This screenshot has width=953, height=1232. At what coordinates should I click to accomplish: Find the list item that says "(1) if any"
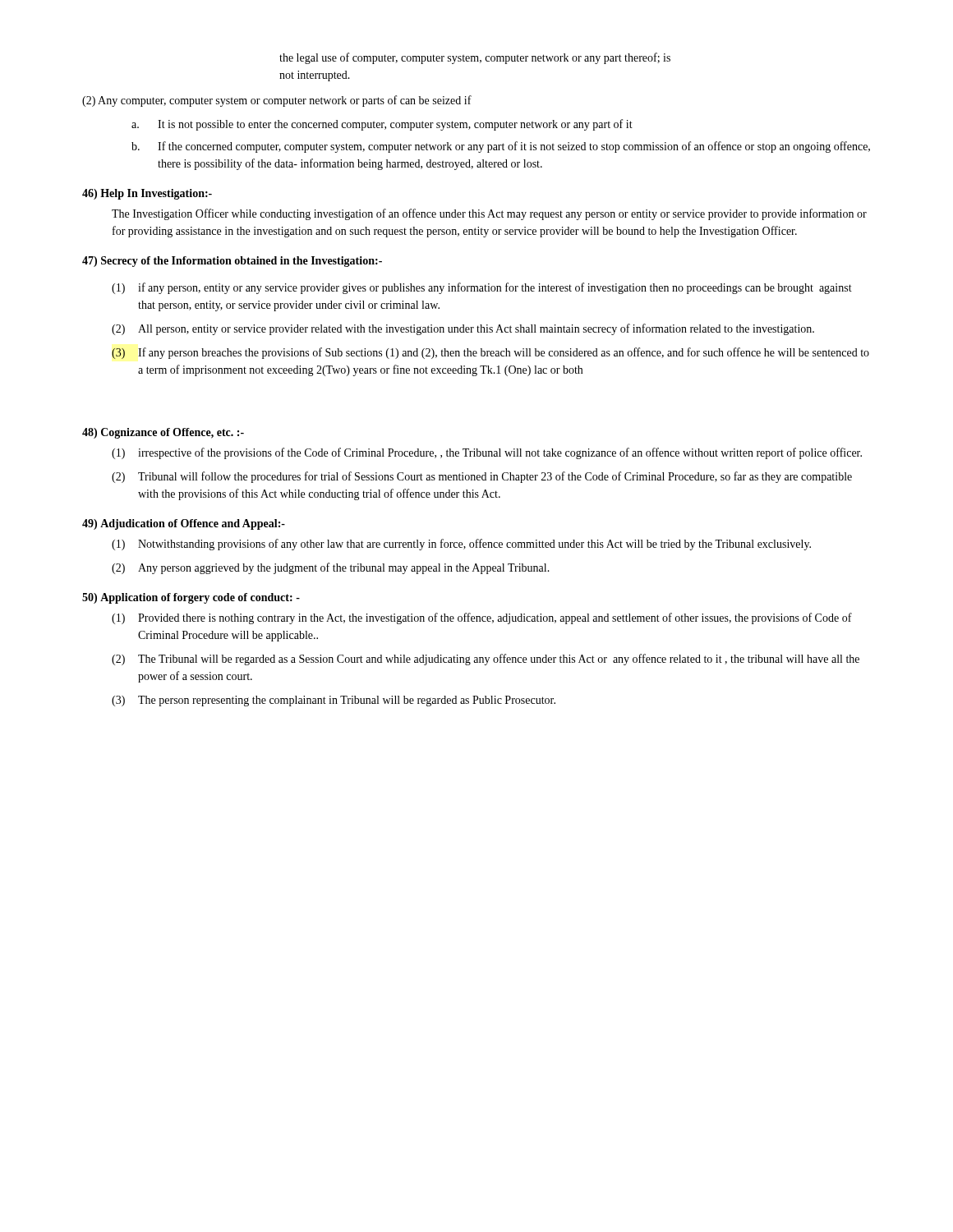coord(491,297)
